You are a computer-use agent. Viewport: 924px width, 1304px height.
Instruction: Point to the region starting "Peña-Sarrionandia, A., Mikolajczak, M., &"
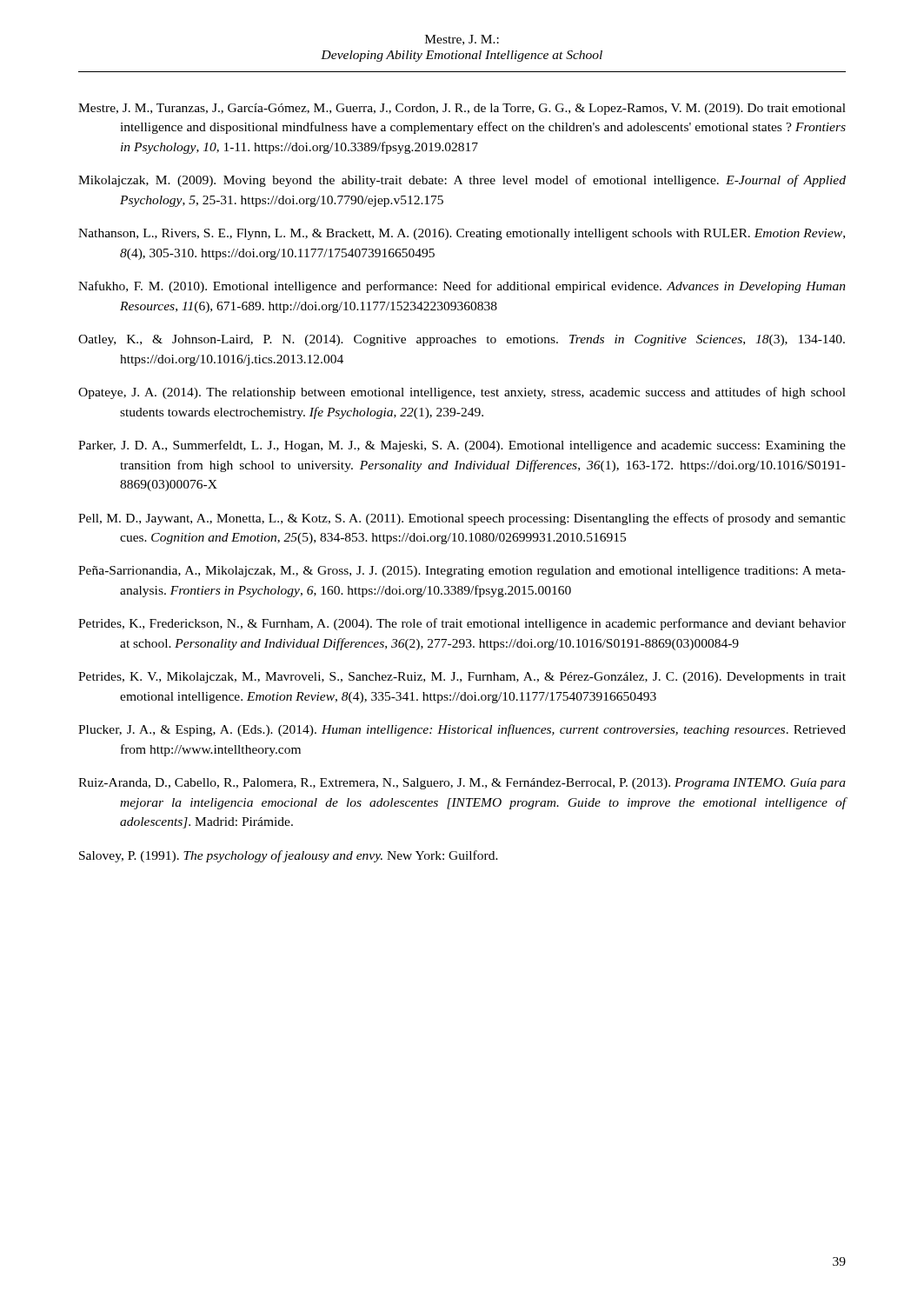pos(462,581)
